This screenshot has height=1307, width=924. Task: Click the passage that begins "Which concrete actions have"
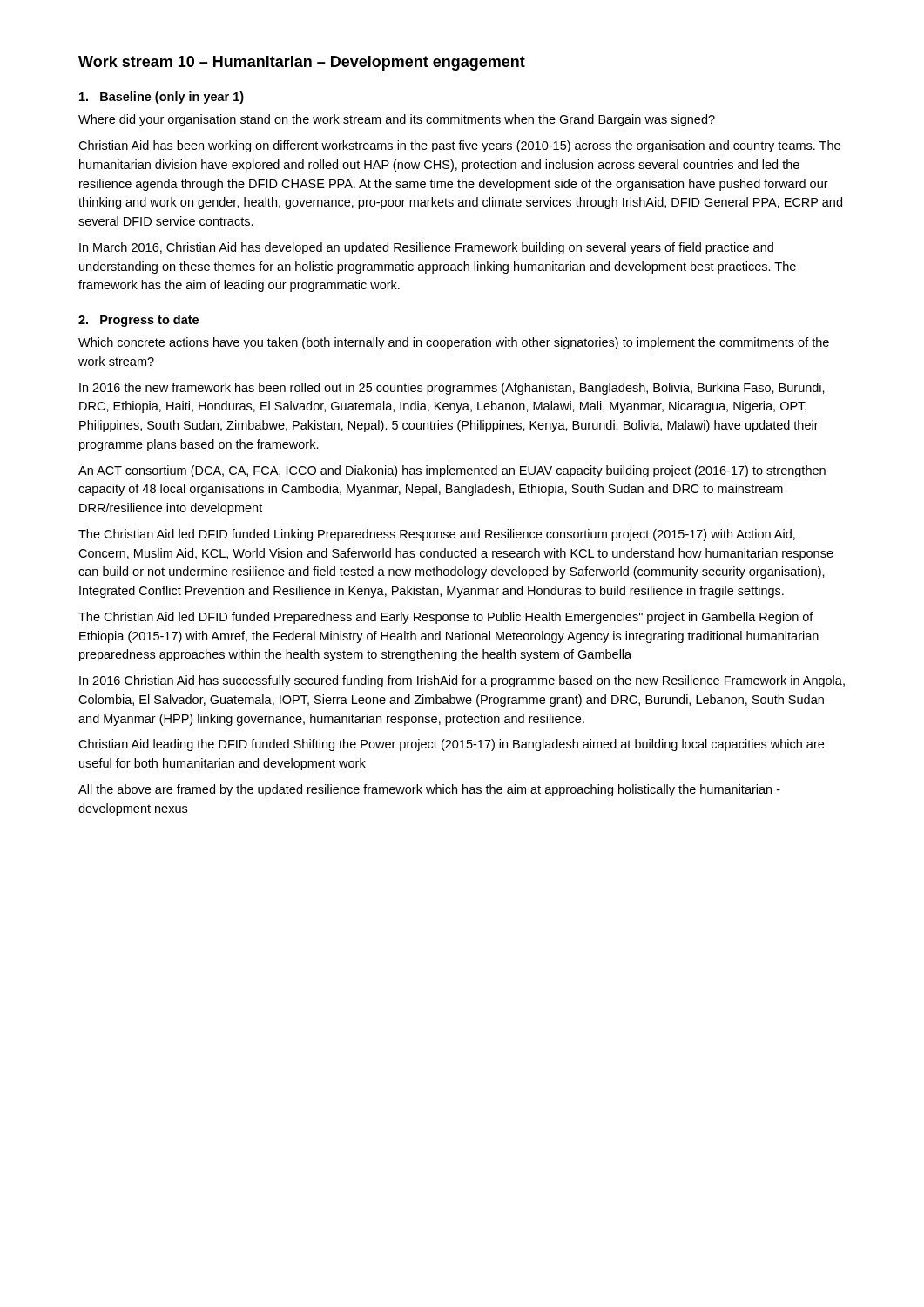[x=454, y=352]
